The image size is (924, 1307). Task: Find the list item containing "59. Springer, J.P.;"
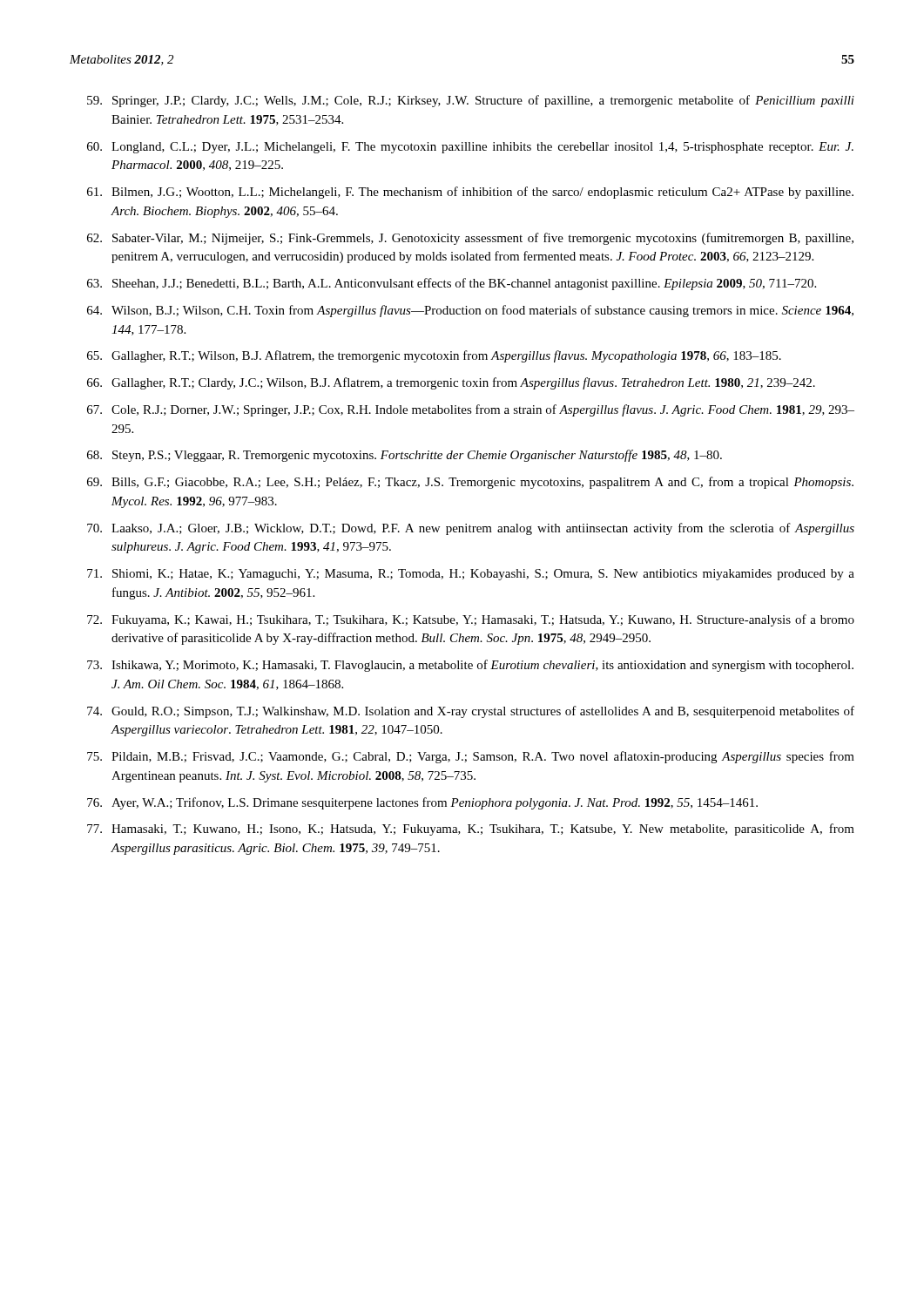[462, 110]
